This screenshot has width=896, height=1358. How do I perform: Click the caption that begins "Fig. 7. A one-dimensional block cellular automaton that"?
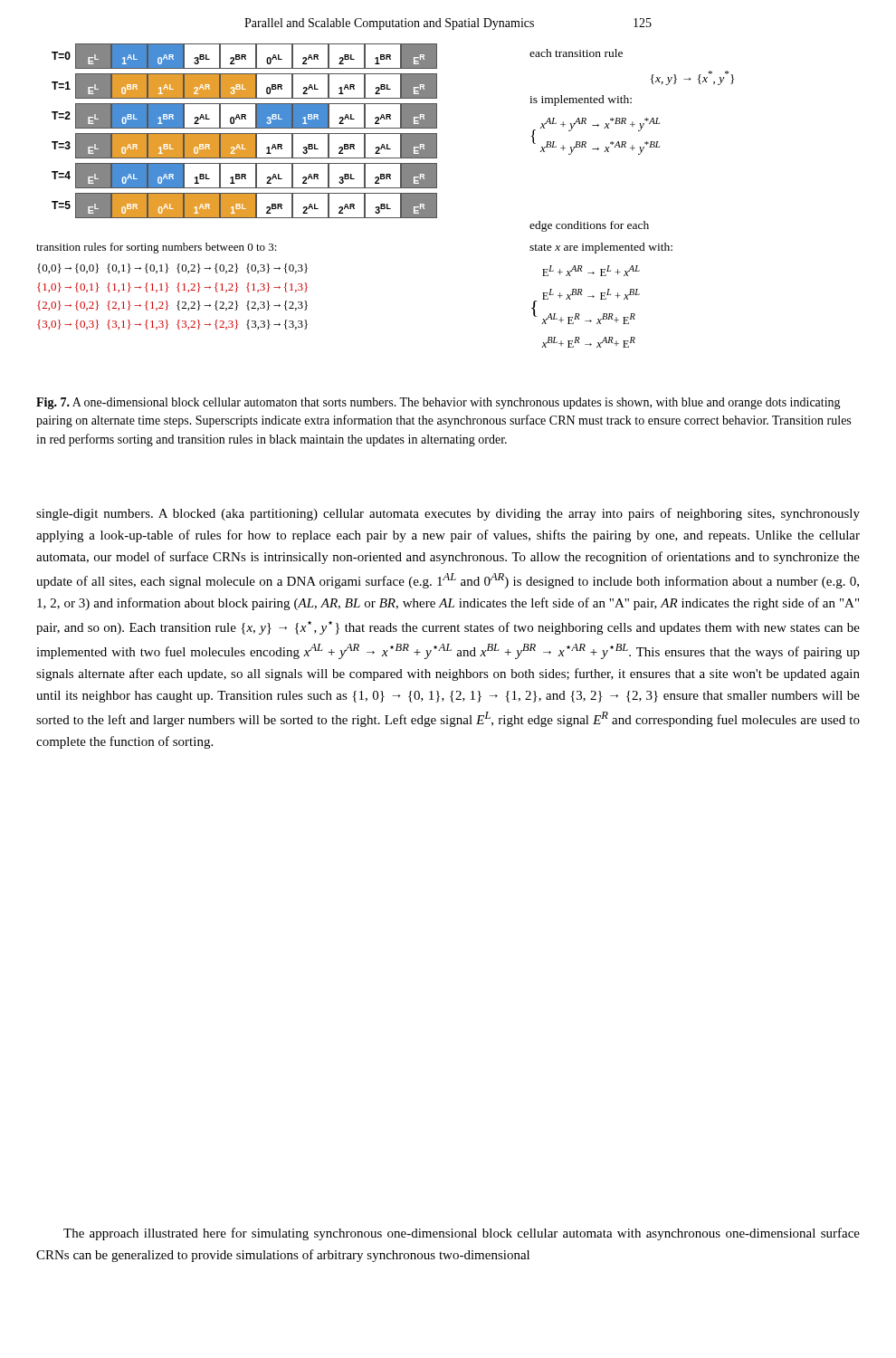click(444, 421)
